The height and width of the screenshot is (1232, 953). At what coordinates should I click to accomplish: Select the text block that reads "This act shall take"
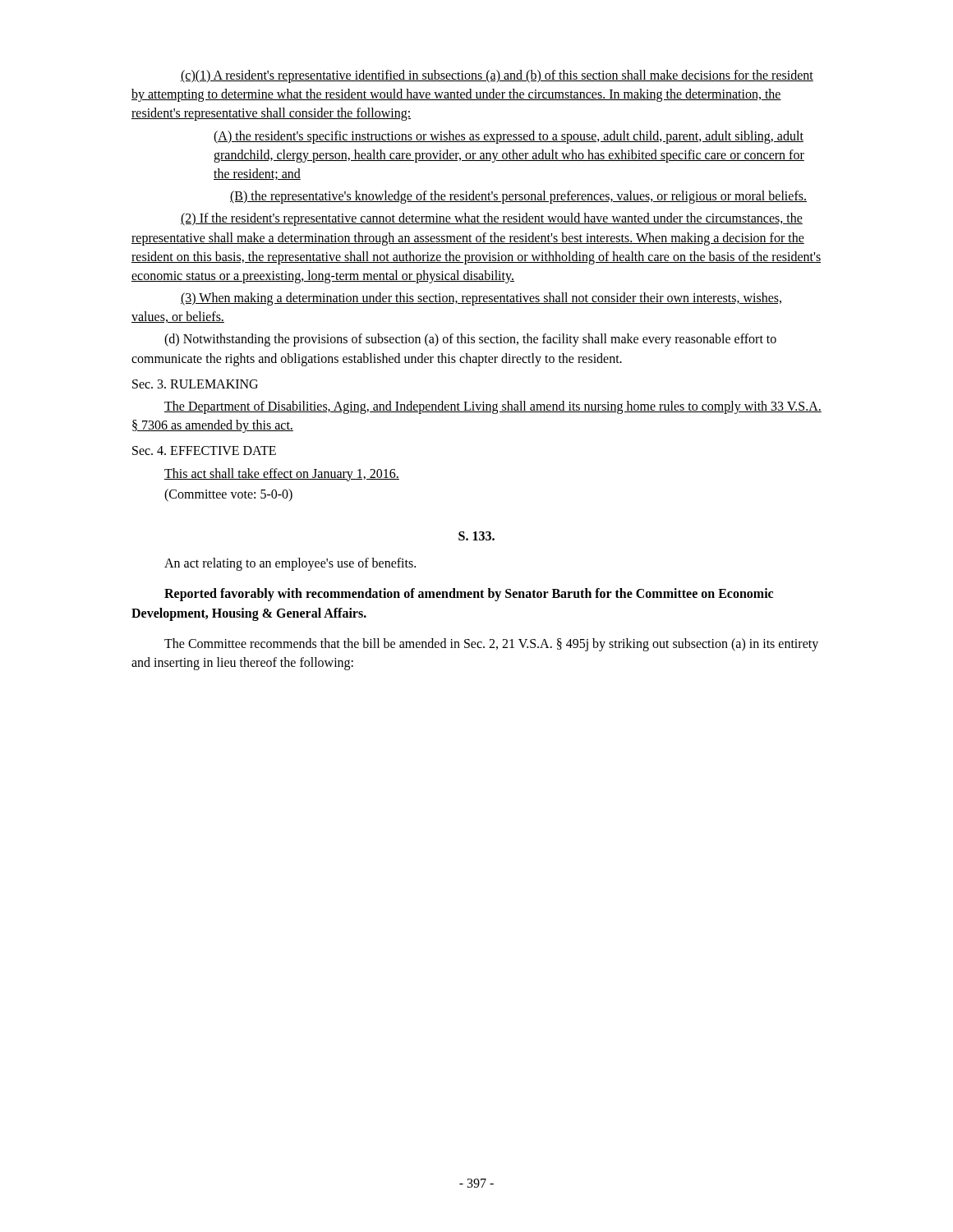[282, 475]
